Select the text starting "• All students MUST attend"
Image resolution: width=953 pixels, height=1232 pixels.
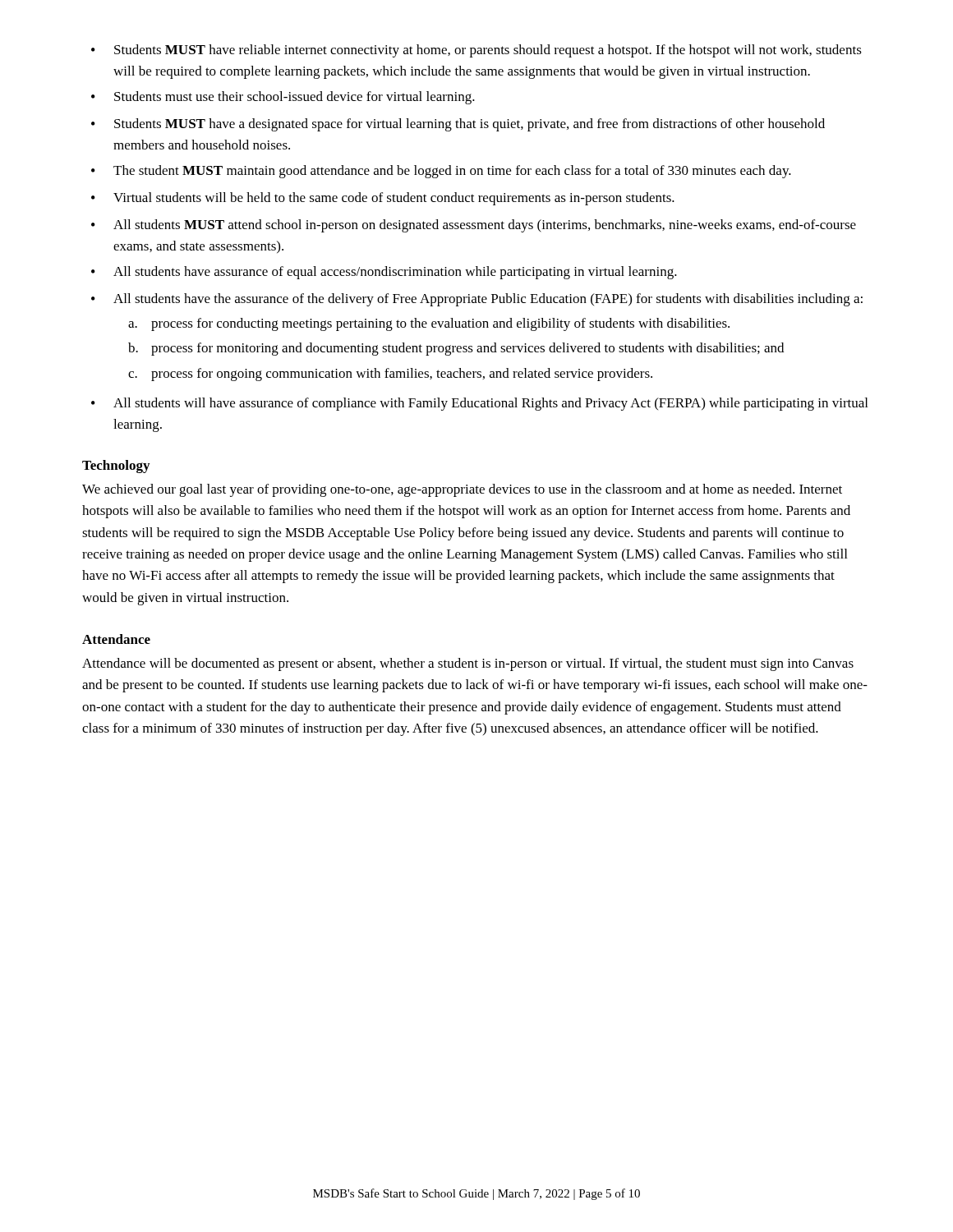(481, 235)
